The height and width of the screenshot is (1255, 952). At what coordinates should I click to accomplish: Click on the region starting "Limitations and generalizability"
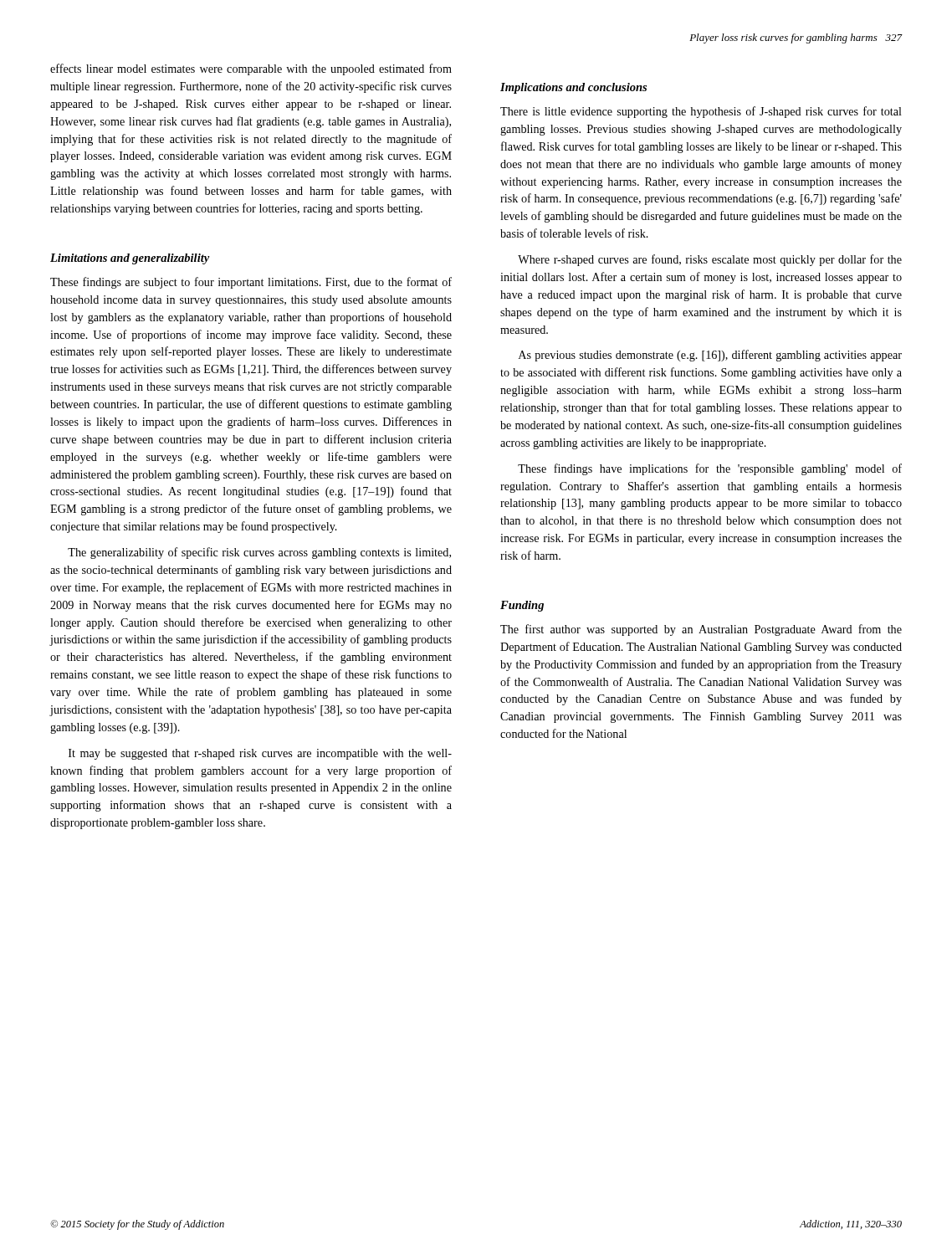point(130,258)
